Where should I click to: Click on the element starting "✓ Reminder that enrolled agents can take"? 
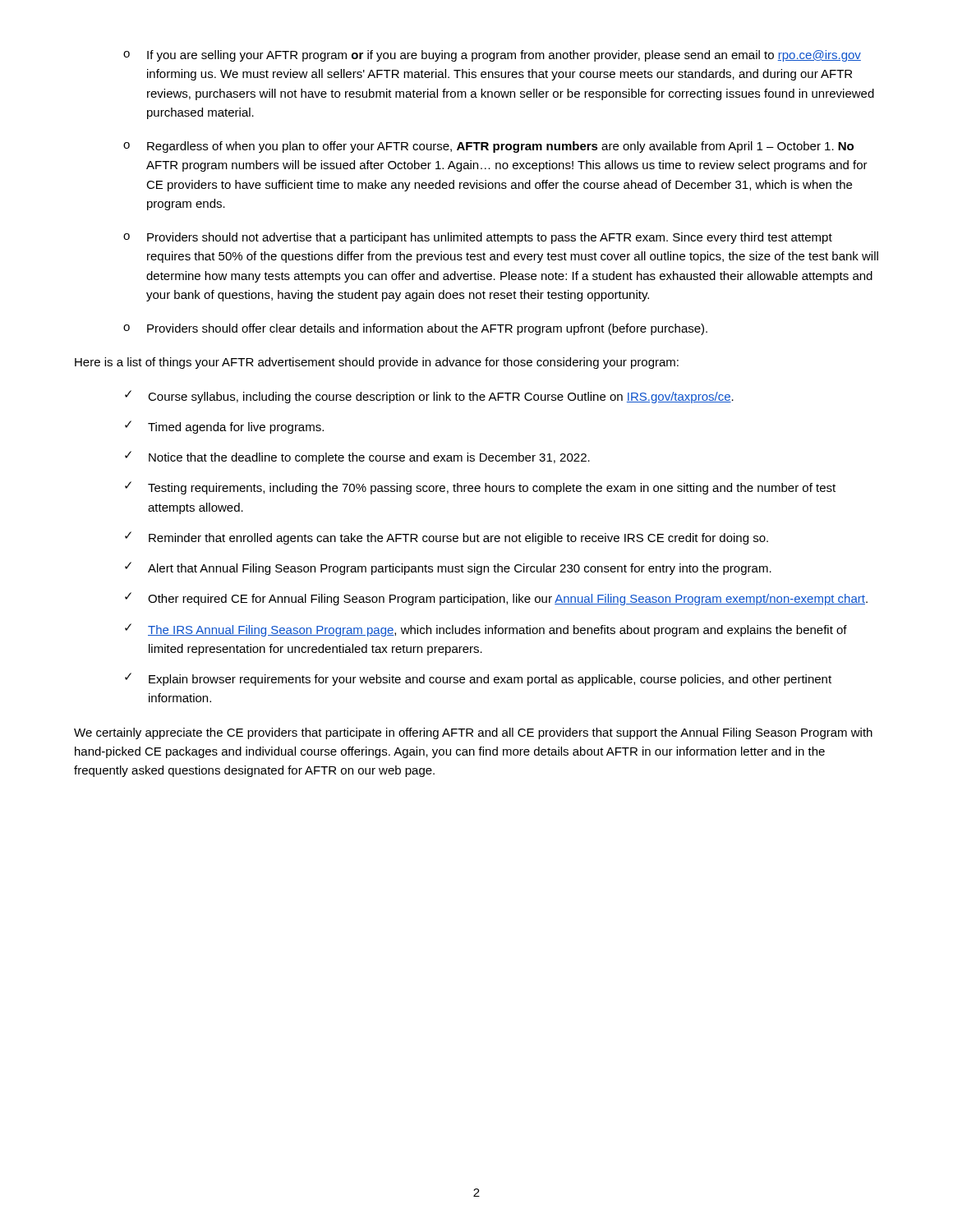coord(501,537)
